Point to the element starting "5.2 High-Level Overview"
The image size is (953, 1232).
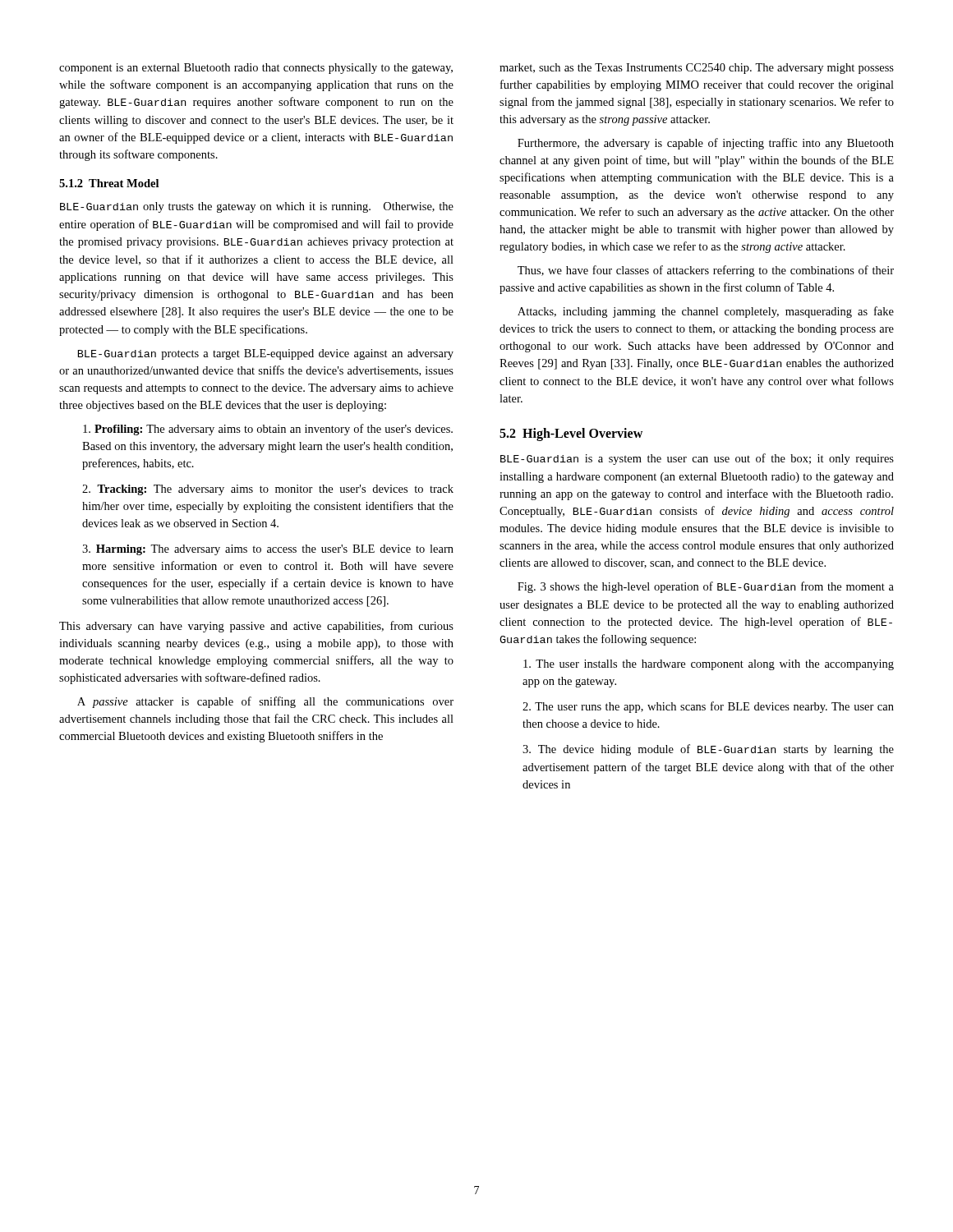571,434
